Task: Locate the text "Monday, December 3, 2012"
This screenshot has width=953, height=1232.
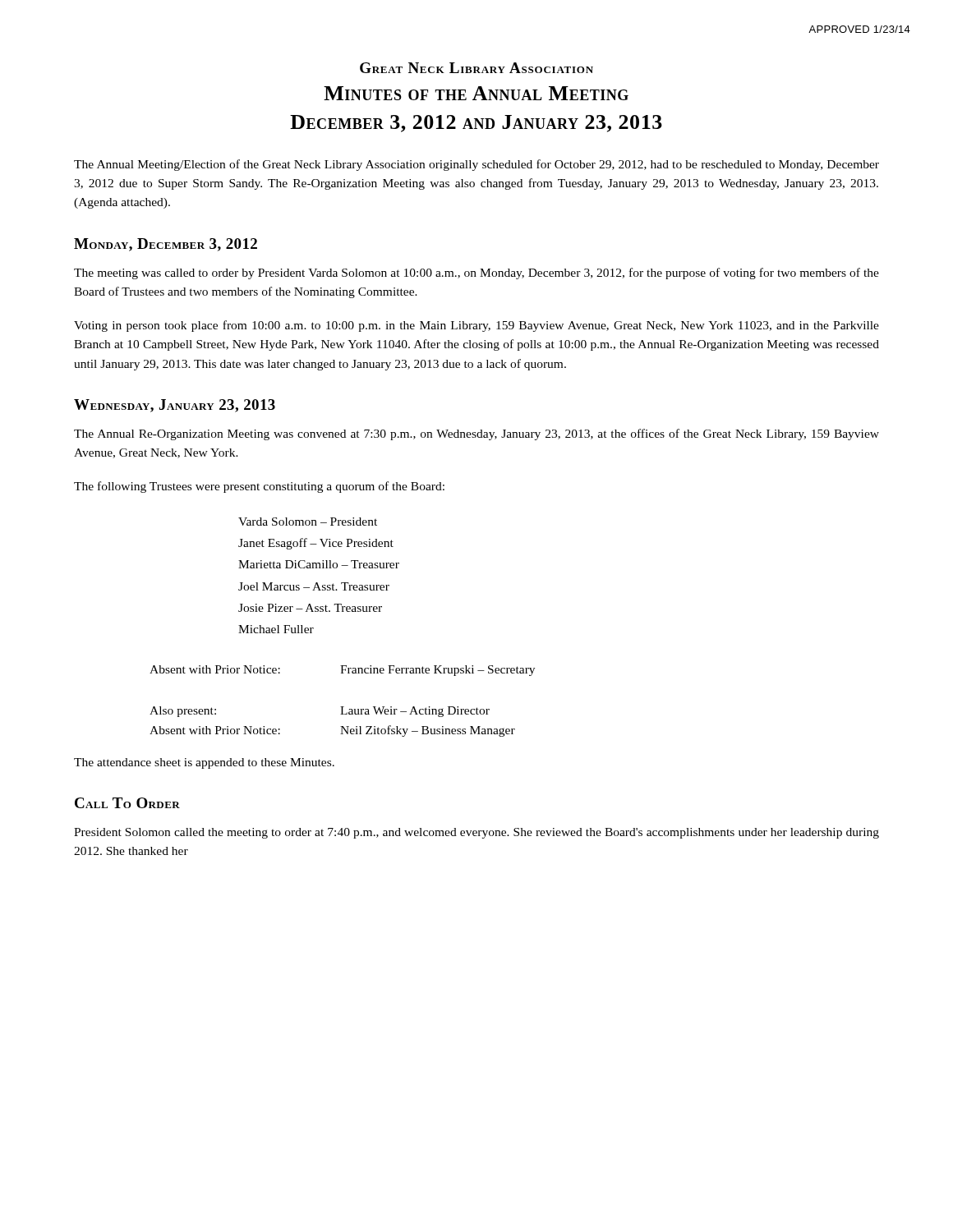Action: click(x=166, y=243)
